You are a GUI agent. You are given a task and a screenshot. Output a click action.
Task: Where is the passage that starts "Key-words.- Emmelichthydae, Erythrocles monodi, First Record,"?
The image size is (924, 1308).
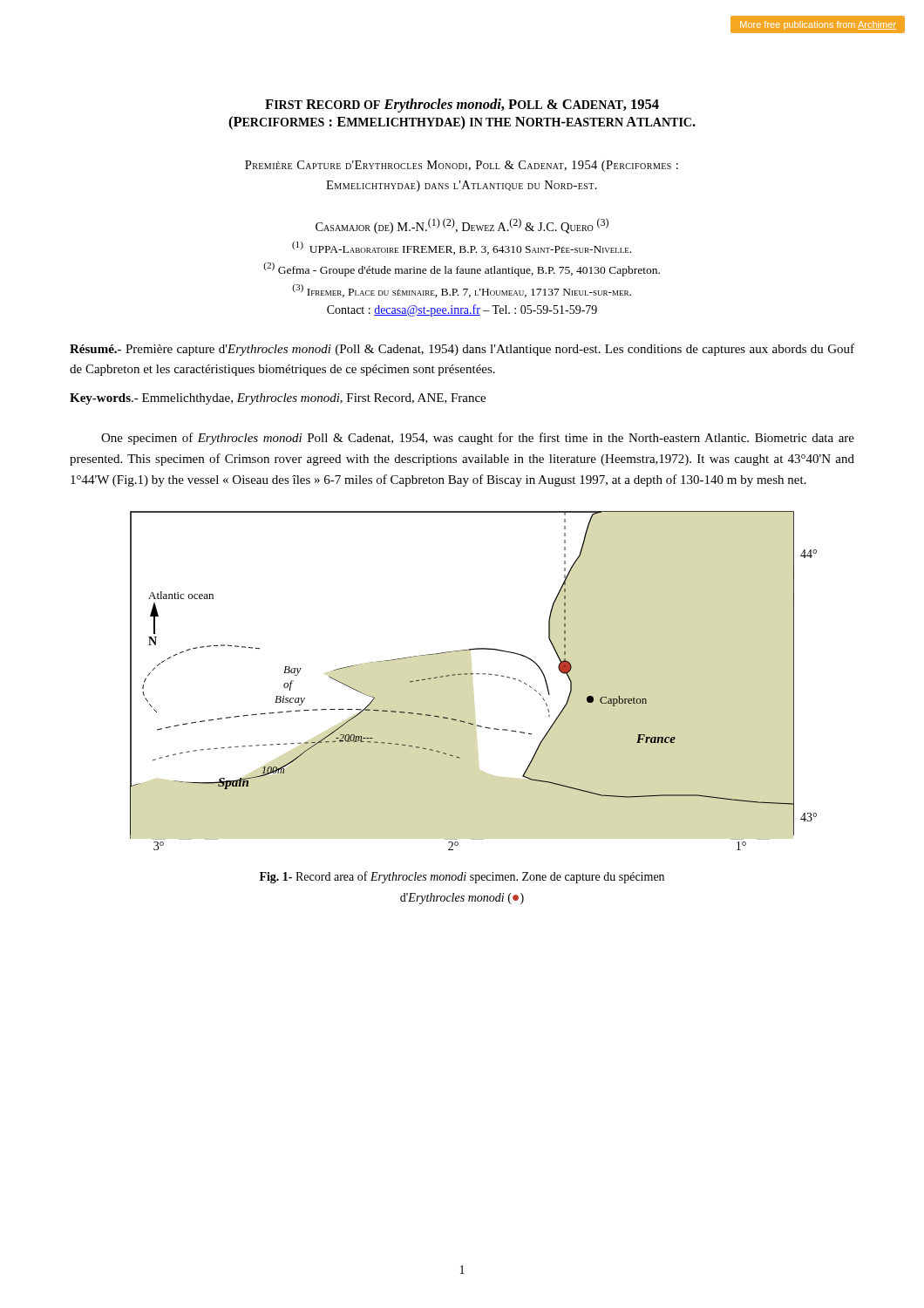(278, 398)
